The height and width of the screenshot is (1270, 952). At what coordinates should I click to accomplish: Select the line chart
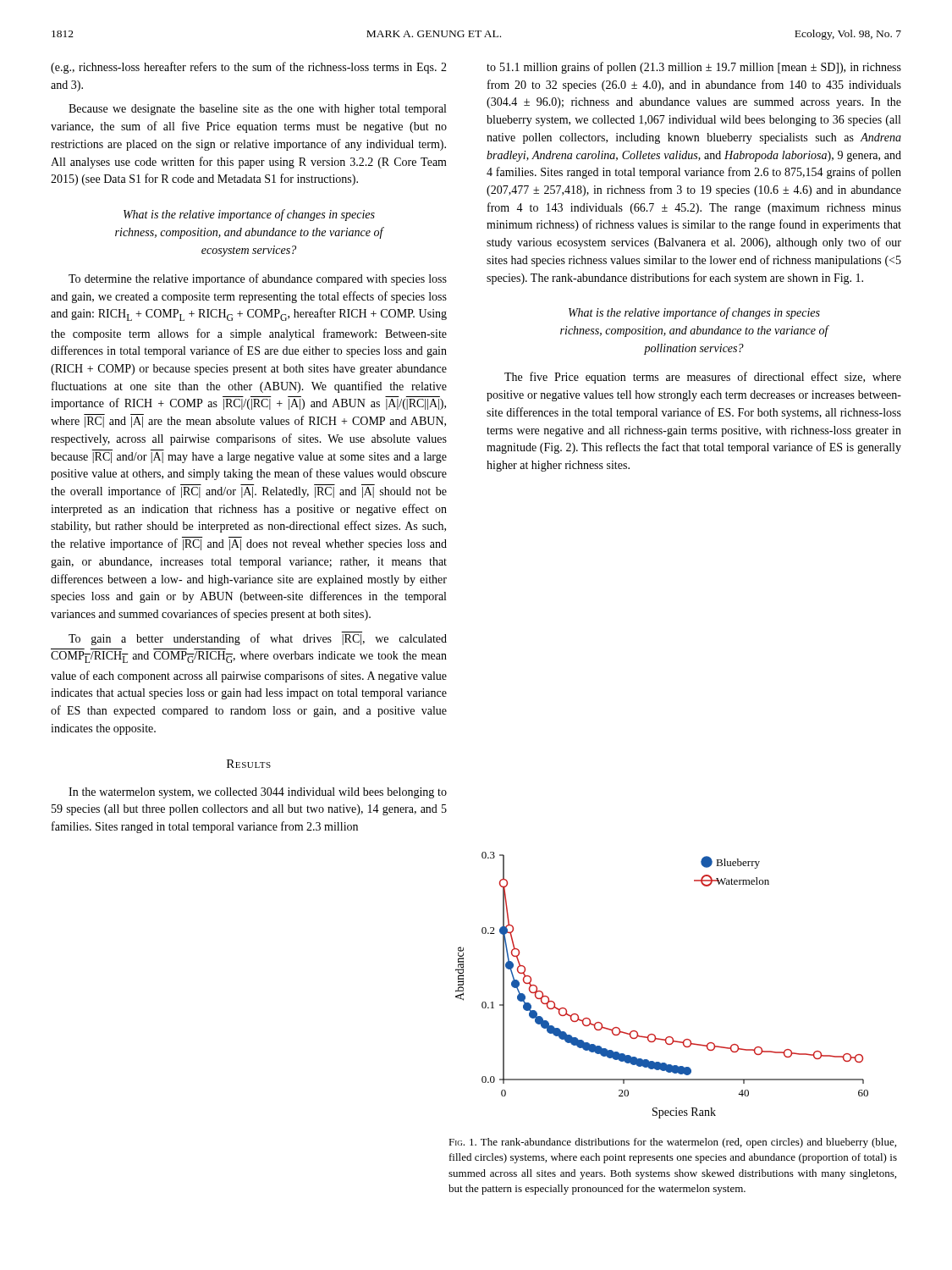[673, 985]
